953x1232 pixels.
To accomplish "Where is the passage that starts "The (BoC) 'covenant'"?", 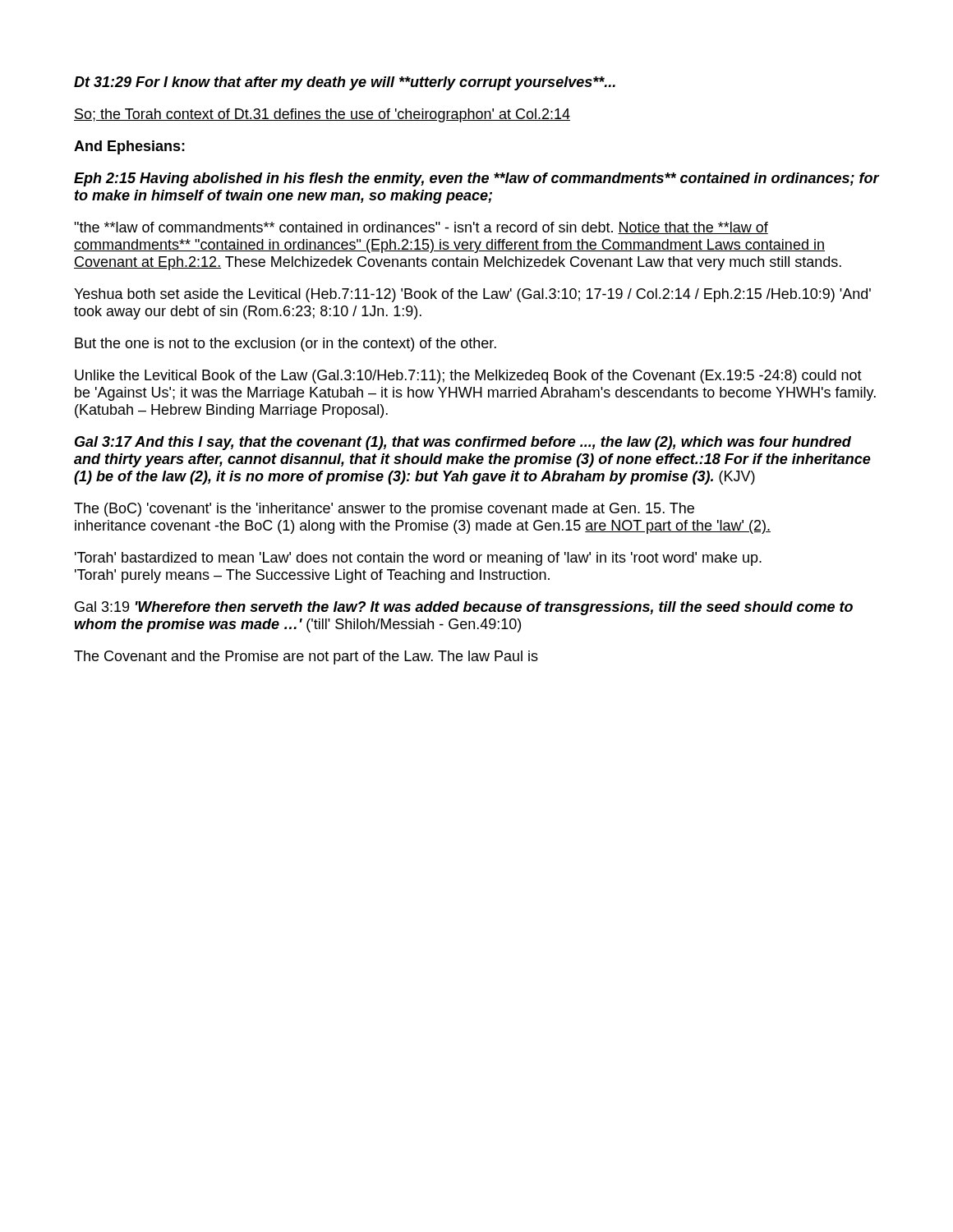I will click(422, 517).
